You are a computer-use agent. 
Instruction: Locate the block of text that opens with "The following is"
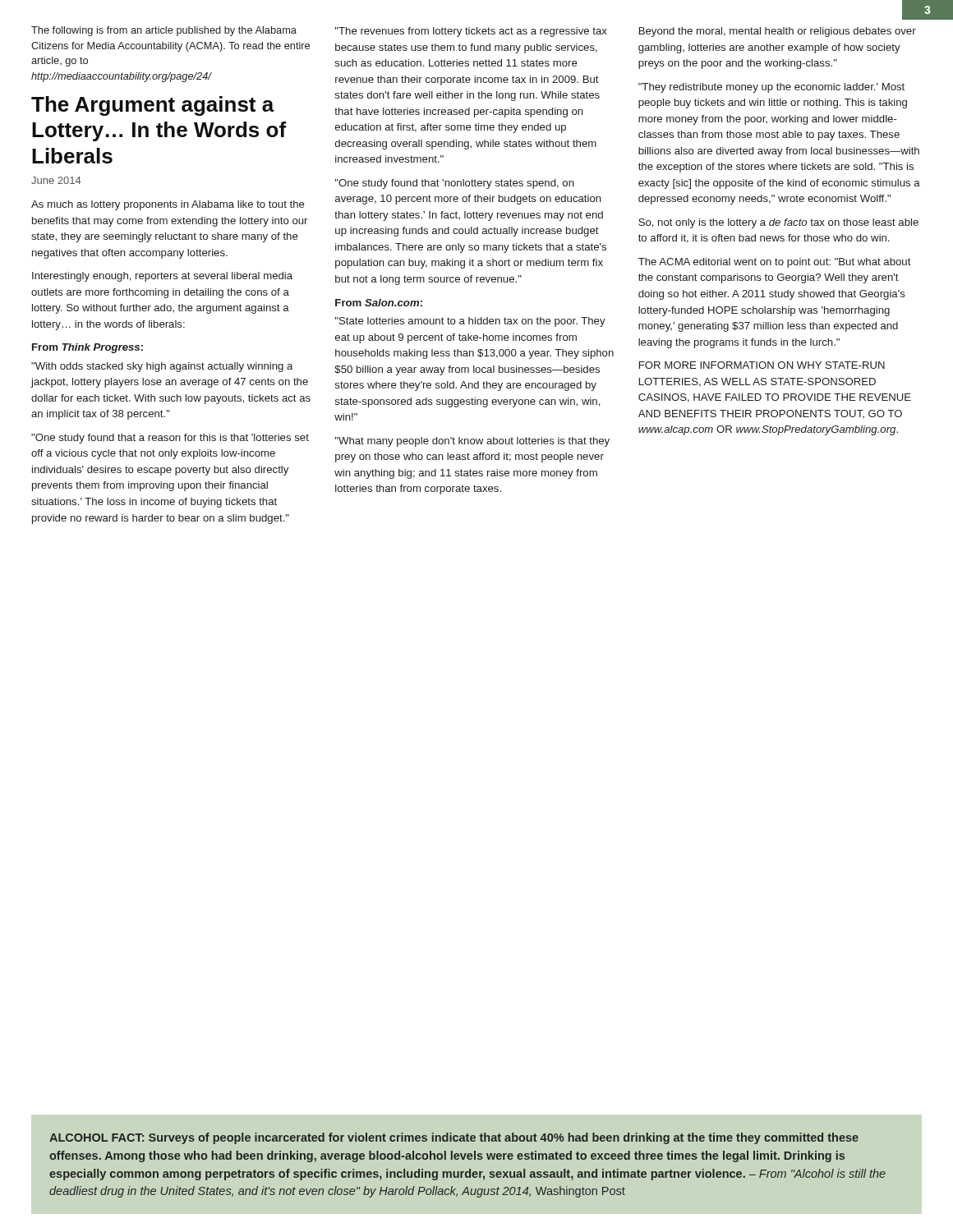(171, 53)
